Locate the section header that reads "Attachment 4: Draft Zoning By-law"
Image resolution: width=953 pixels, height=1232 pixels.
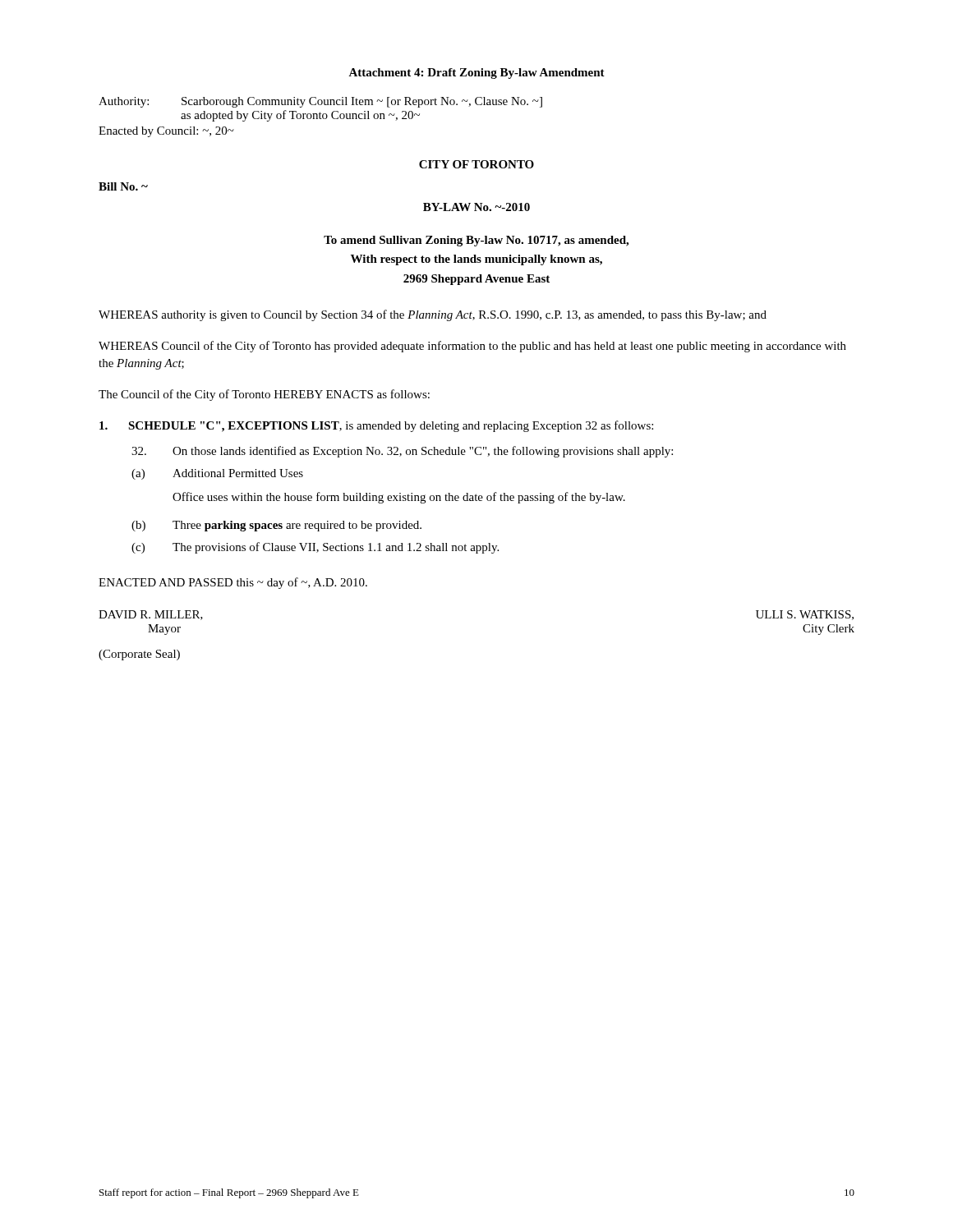476,72
